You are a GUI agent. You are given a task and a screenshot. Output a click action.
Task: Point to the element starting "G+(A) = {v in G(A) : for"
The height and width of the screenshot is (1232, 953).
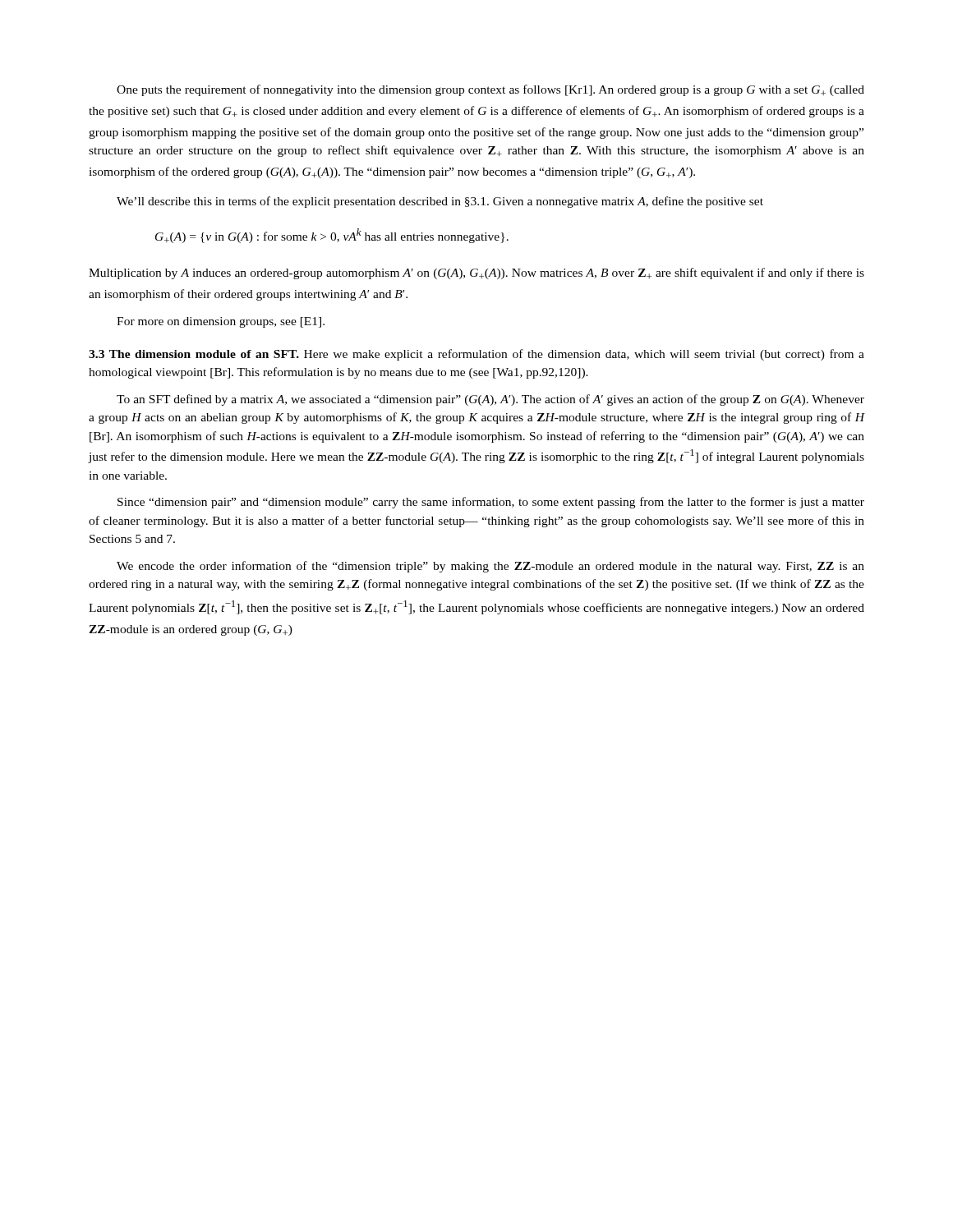[332, 236]
